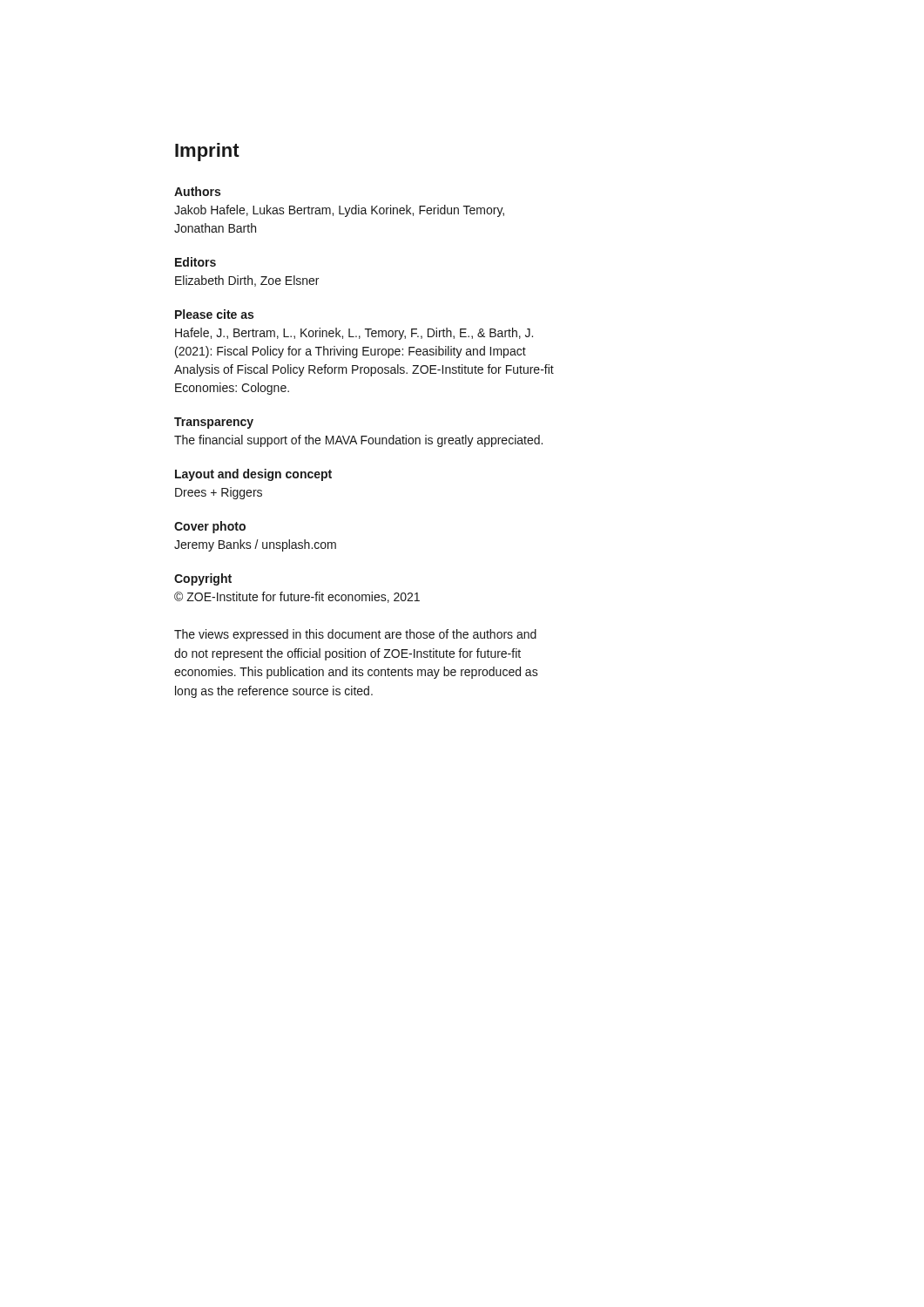Locate the region starting "Please cite as"
Screen dimensions: 1307x924
pos(214,315)
